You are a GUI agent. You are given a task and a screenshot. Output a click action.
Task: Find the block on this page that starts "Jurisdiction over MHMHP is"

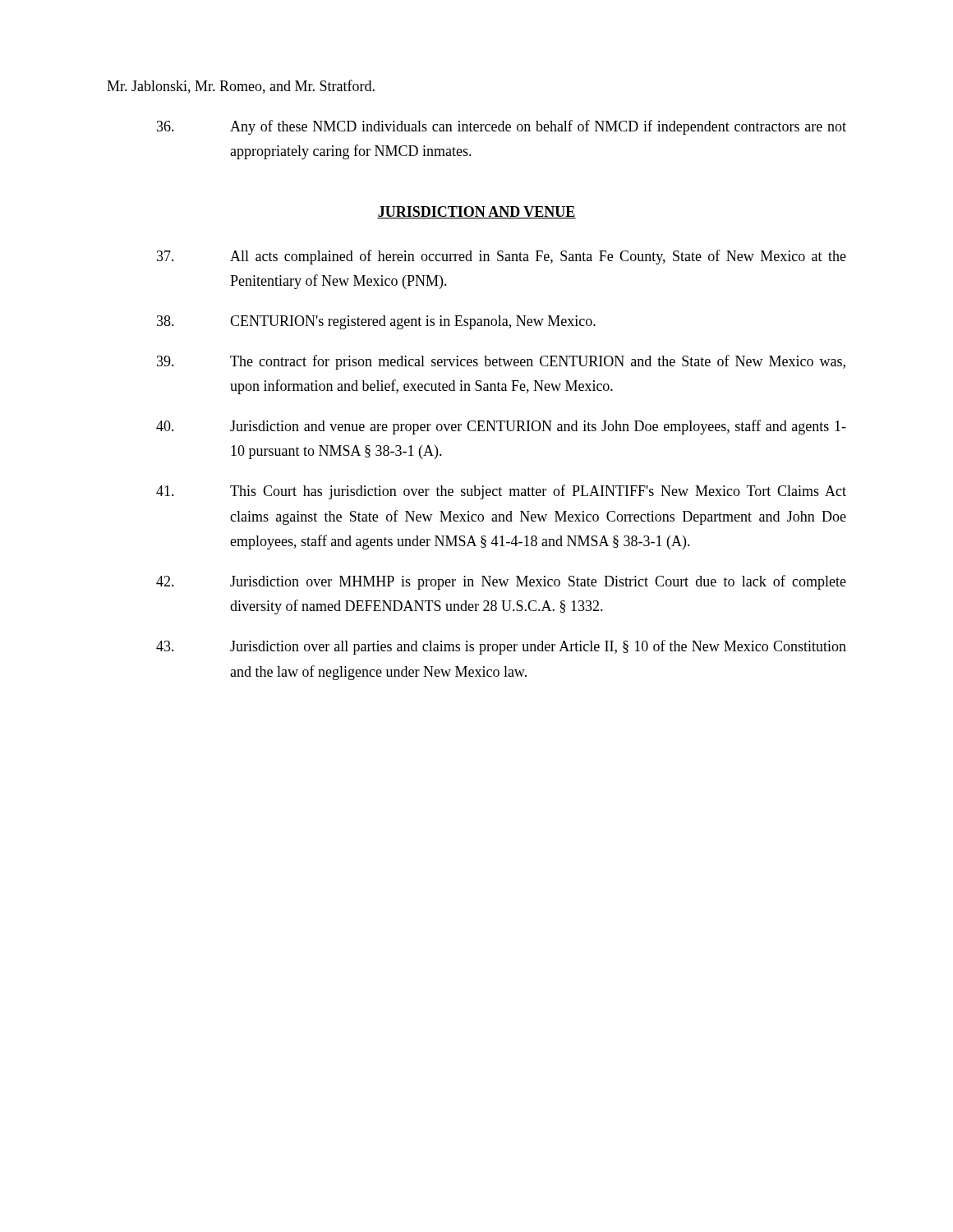(x=476, y=594)
